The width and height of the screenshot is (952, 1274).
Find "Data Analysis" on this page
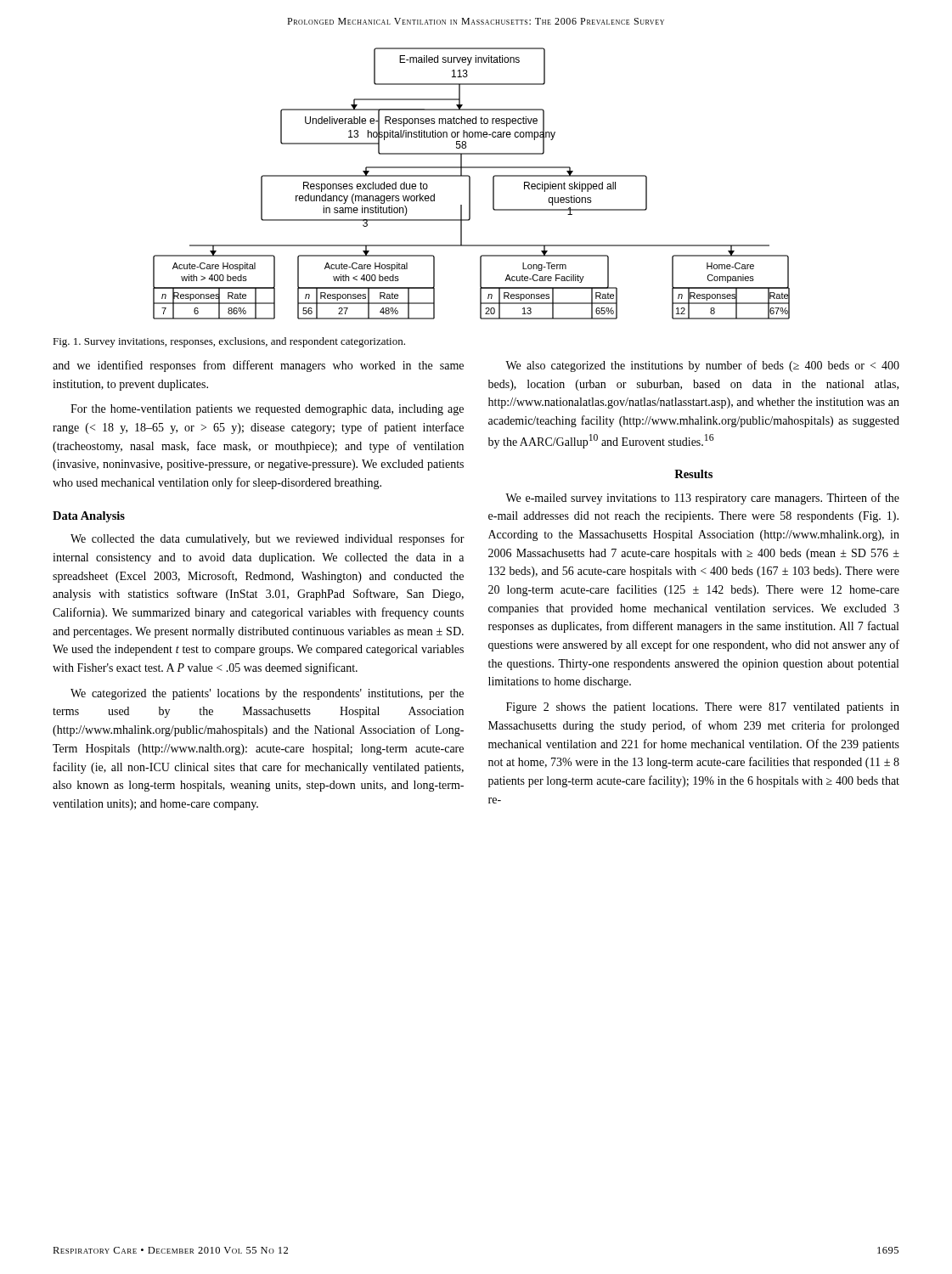tap(89, 515)
